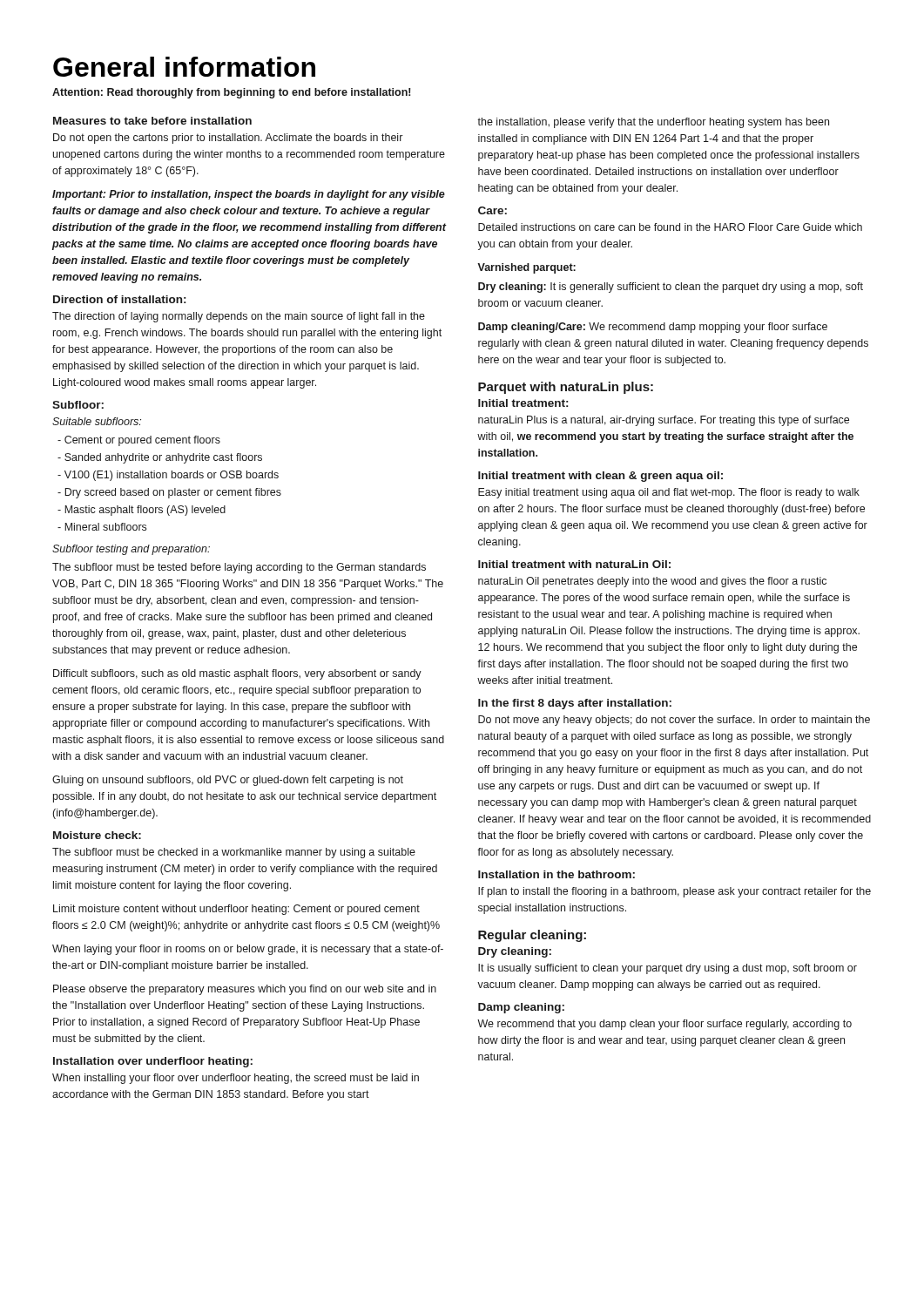Click the passage that begins "When installing your floor over underfloor"
Viewport: 924px width, 1307px height.
(236, 1086)
